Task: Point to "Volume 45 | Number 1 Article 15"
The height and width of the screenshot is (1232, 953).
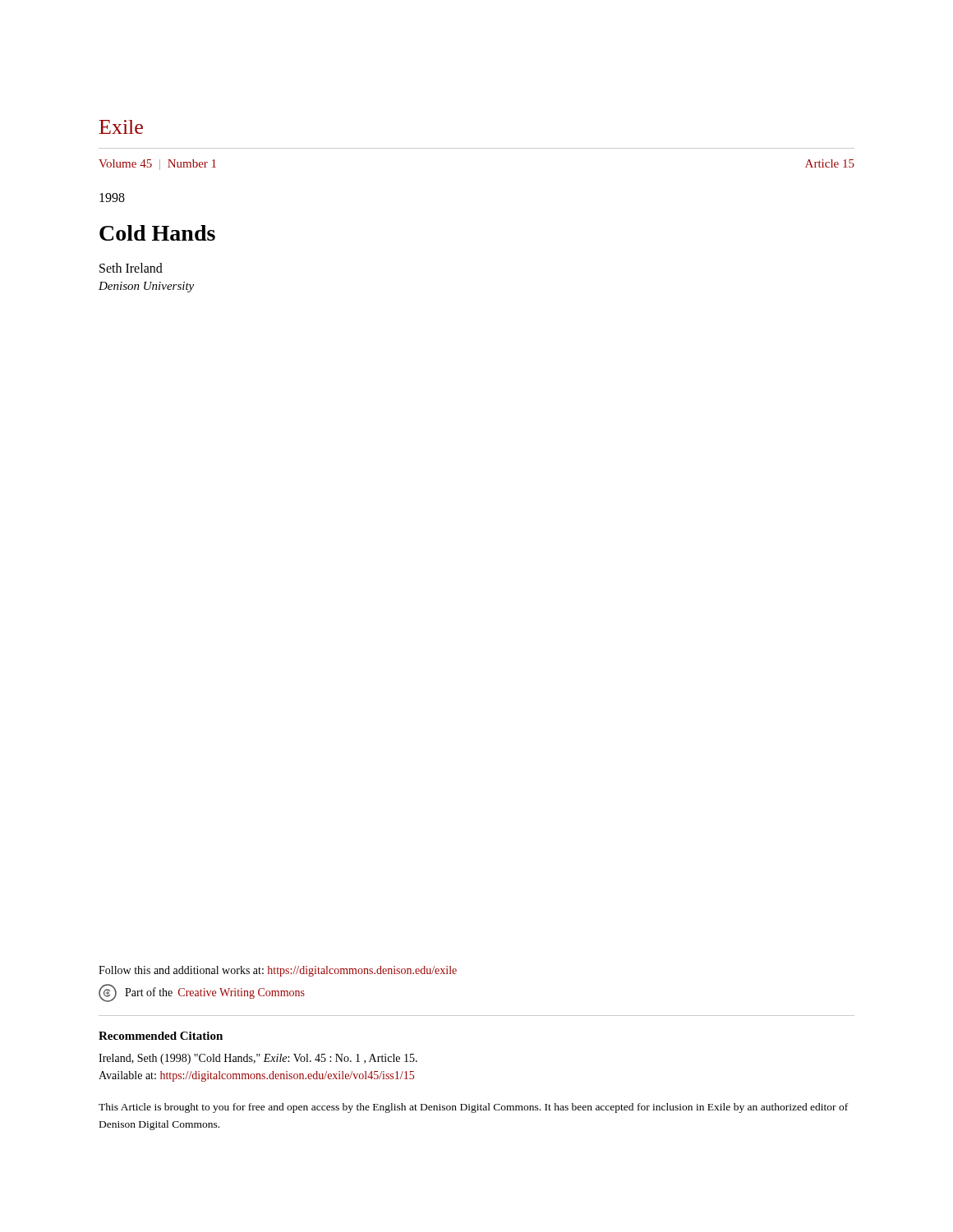Action: tap(160, 165)
